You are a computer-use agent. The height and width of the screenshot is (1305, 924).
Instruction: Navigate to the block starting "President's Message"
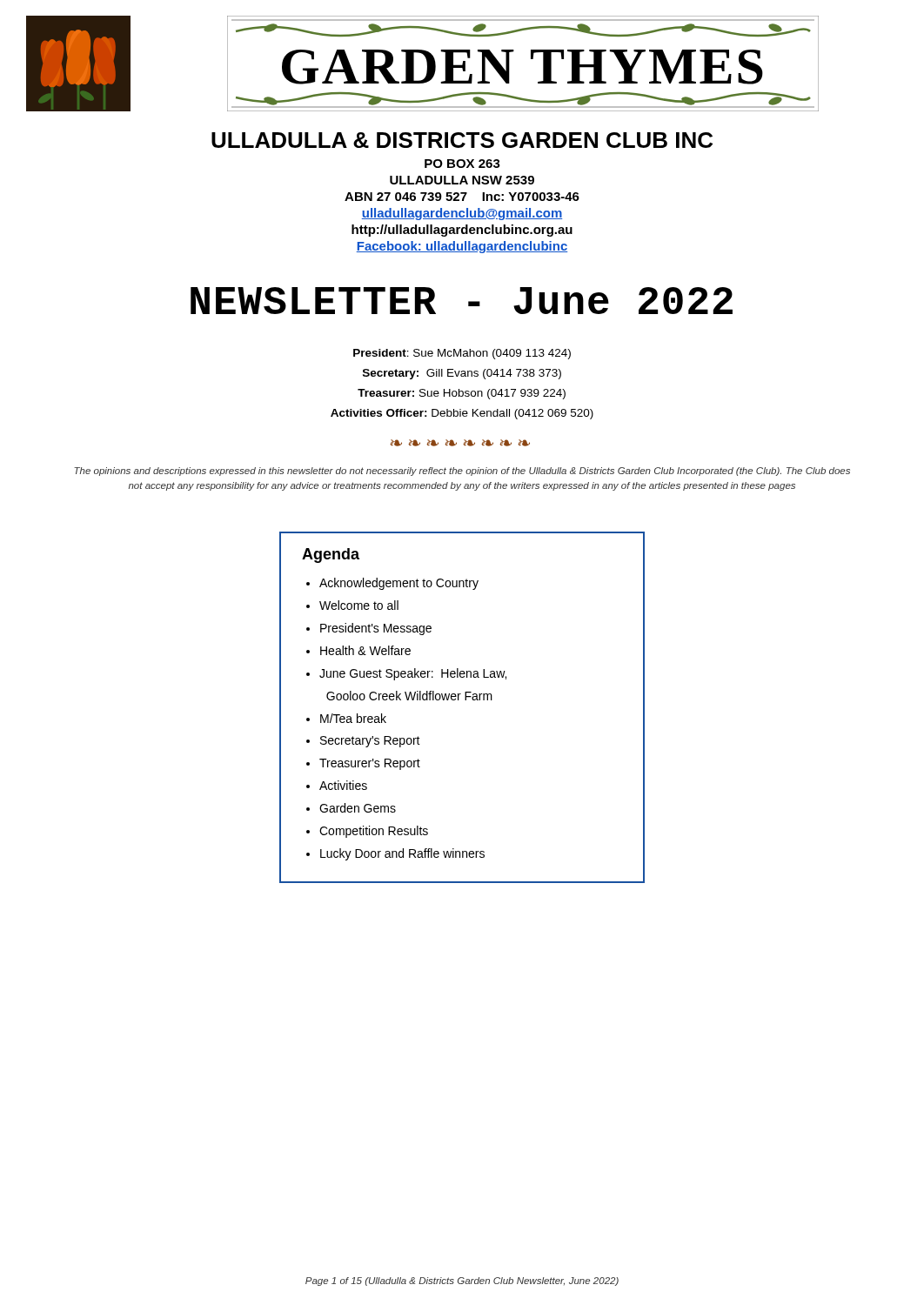coord(376,628)
